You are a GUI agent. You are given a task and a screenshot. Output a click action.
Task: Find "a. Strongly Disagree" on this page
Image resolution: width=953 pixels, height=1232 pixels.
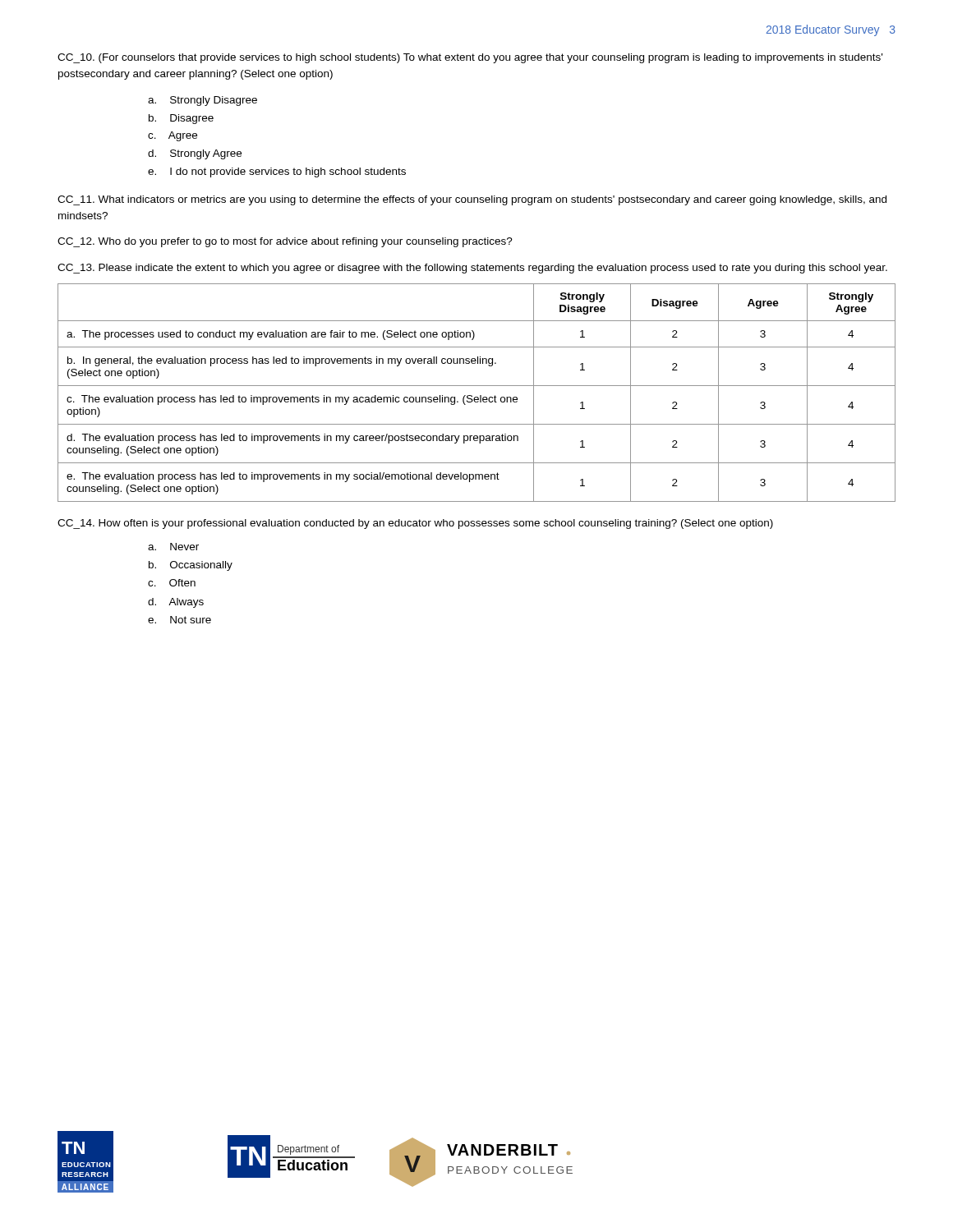(203, 100)
